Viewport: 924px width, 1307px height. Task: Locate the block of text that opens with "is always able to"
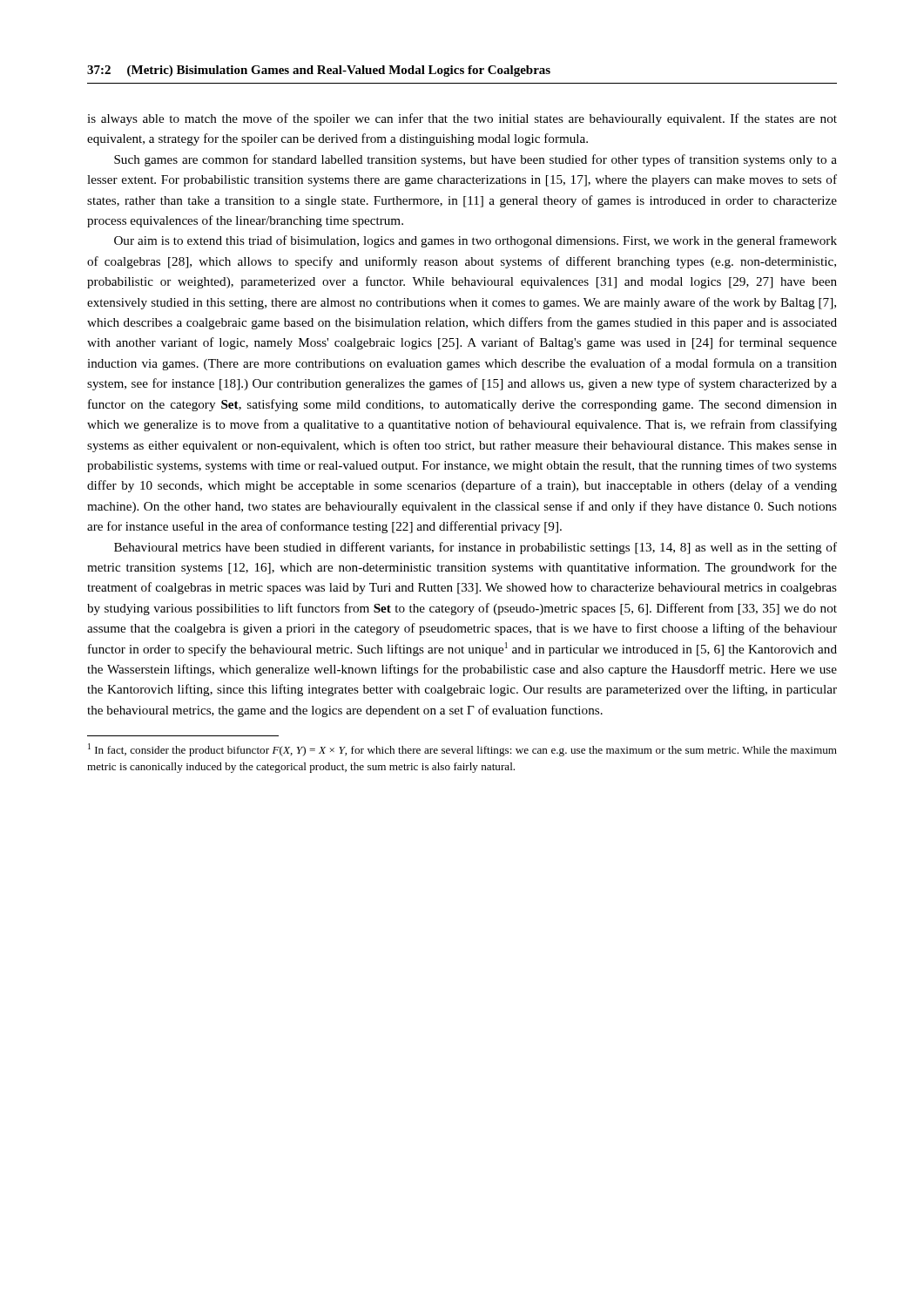462,128
